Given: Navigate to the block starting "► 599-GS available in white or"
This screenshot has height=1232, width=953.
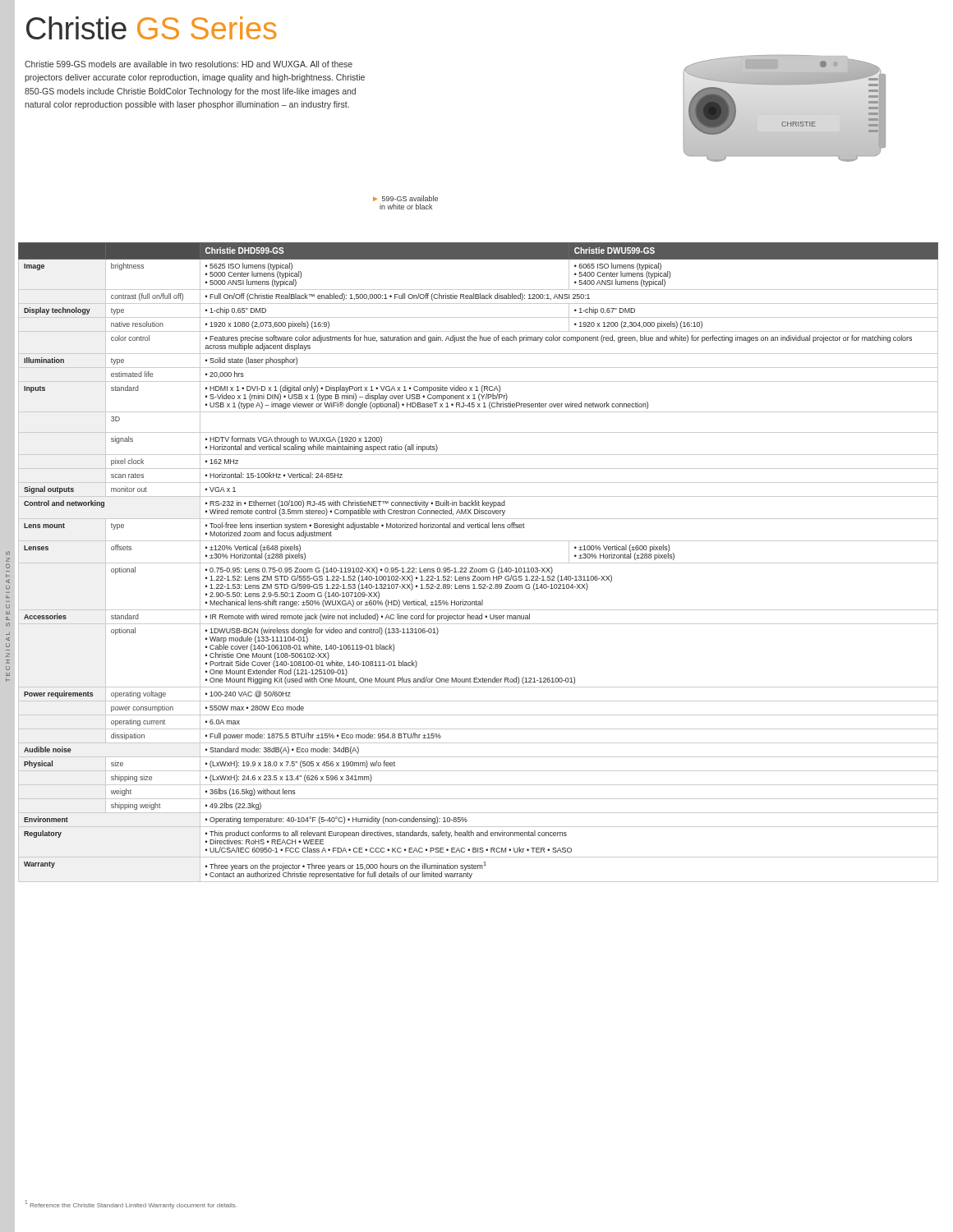Looking at the screenshot, I should point(405,202).
